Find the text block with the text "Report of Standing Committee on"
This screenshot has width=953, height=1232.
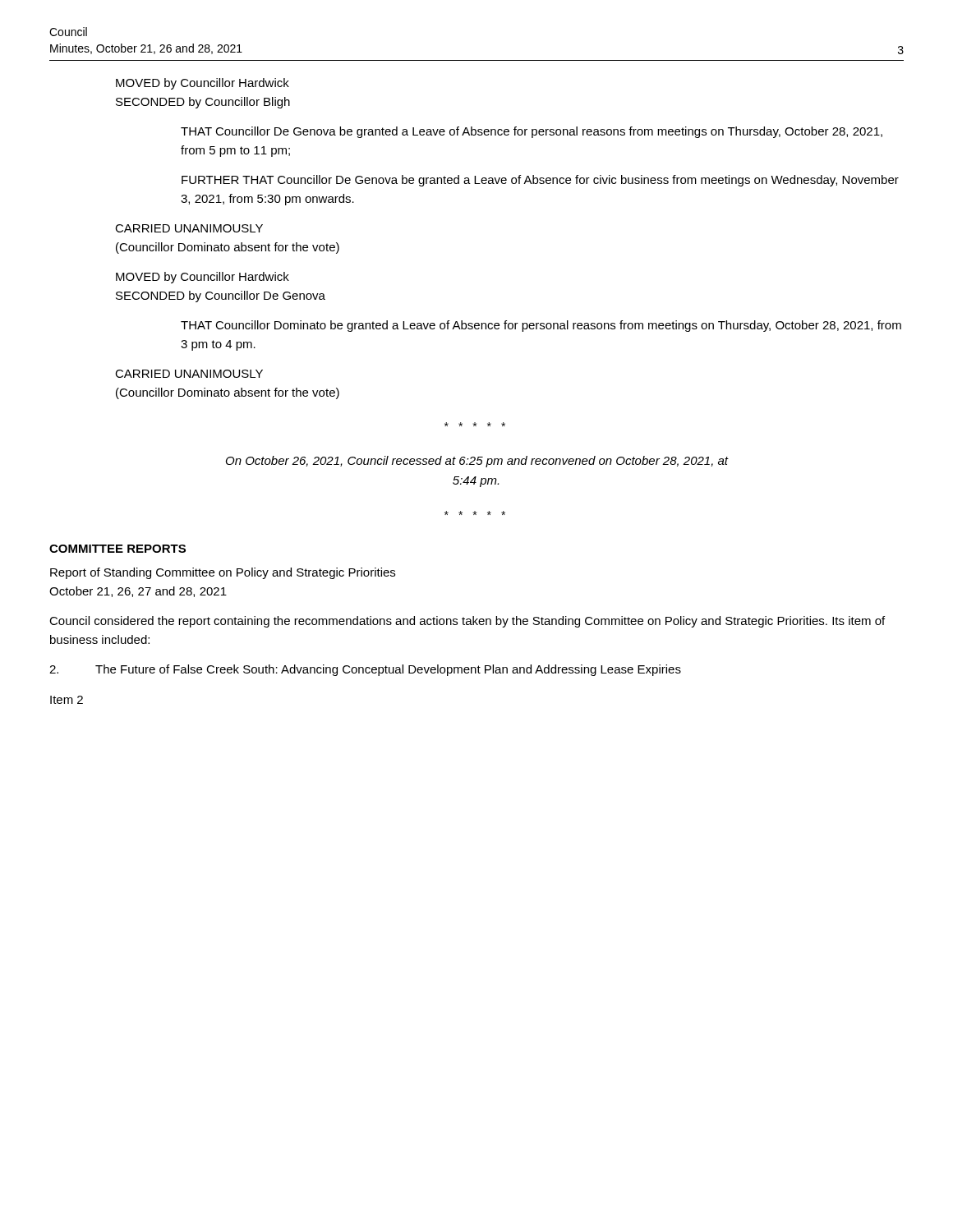[223, 581]
